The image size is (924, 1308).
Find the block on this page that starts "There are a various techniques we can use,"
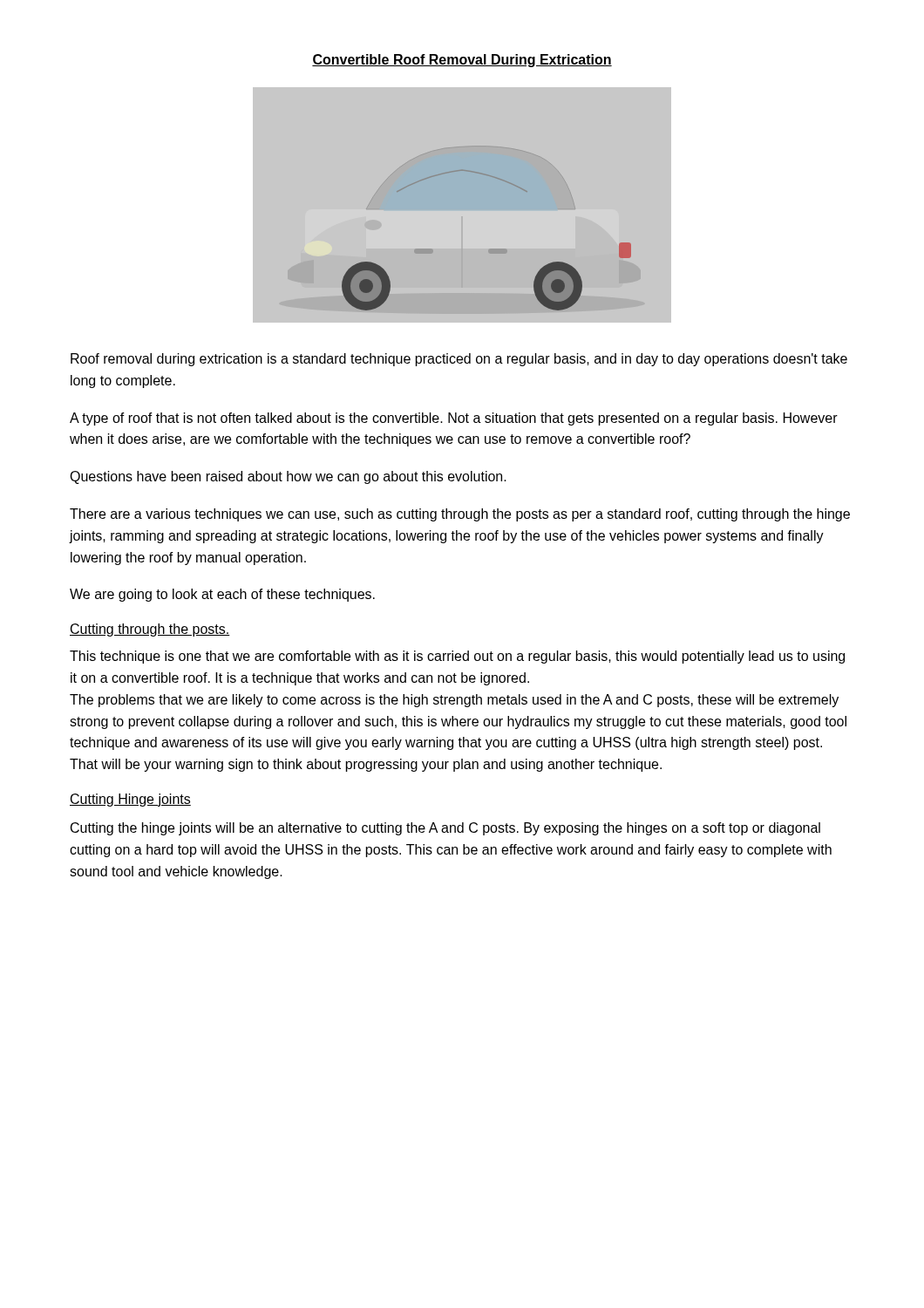click(460, 536)
